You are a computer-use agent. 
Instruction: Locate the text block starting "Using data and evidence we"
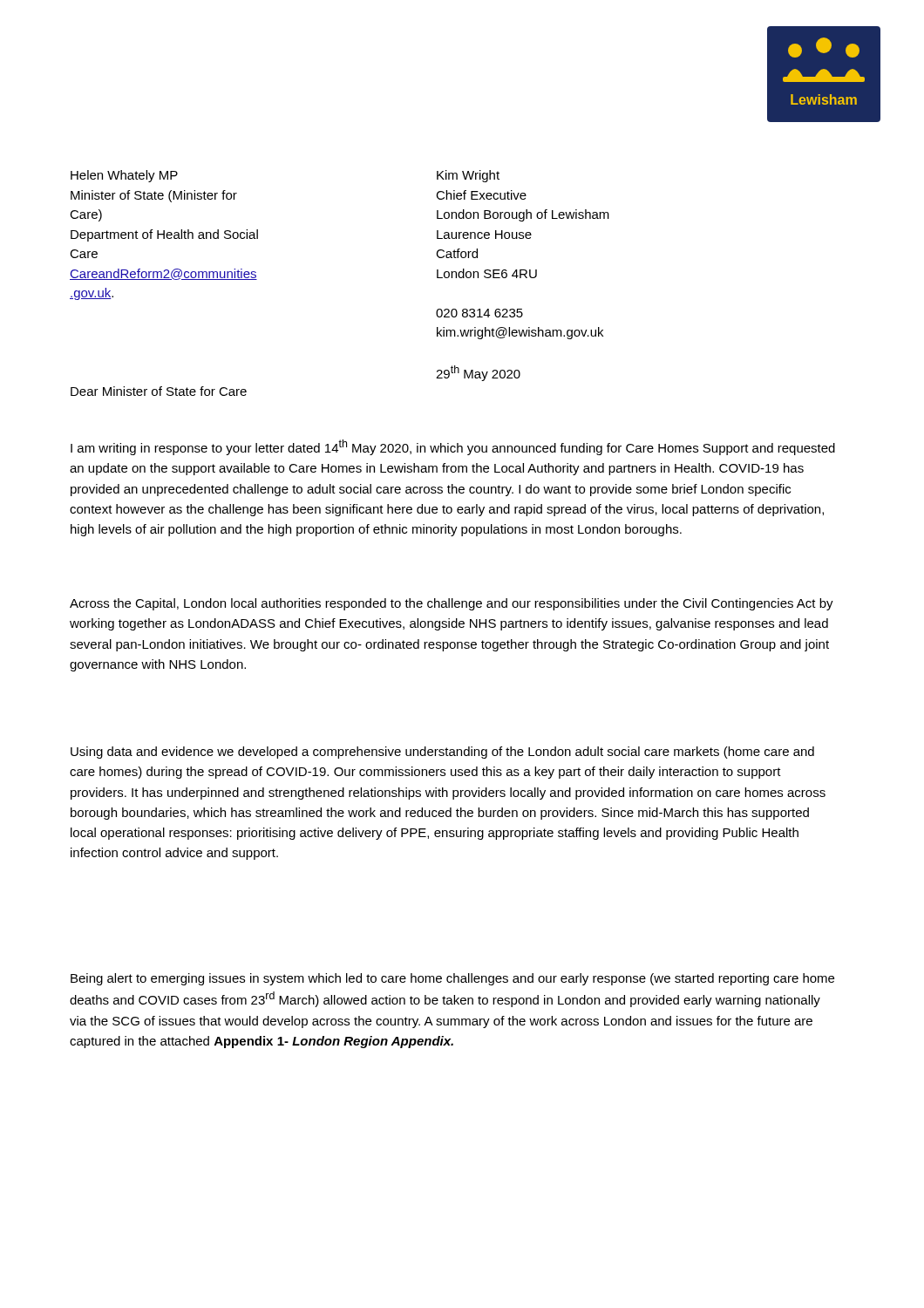tap(448, 802)
